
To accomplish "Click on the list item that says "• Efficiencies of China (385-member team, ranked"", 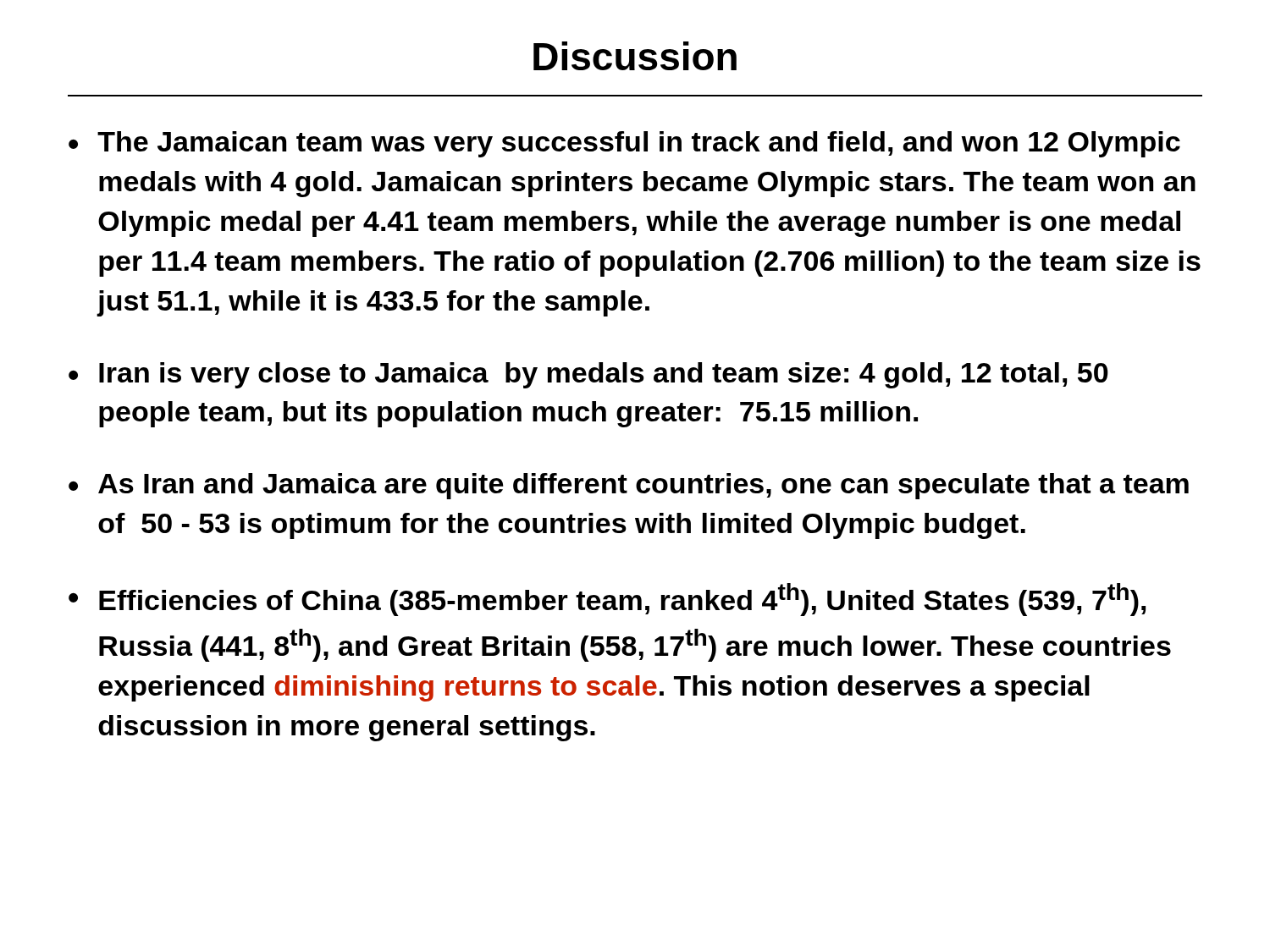I will (x=635, y=660).
